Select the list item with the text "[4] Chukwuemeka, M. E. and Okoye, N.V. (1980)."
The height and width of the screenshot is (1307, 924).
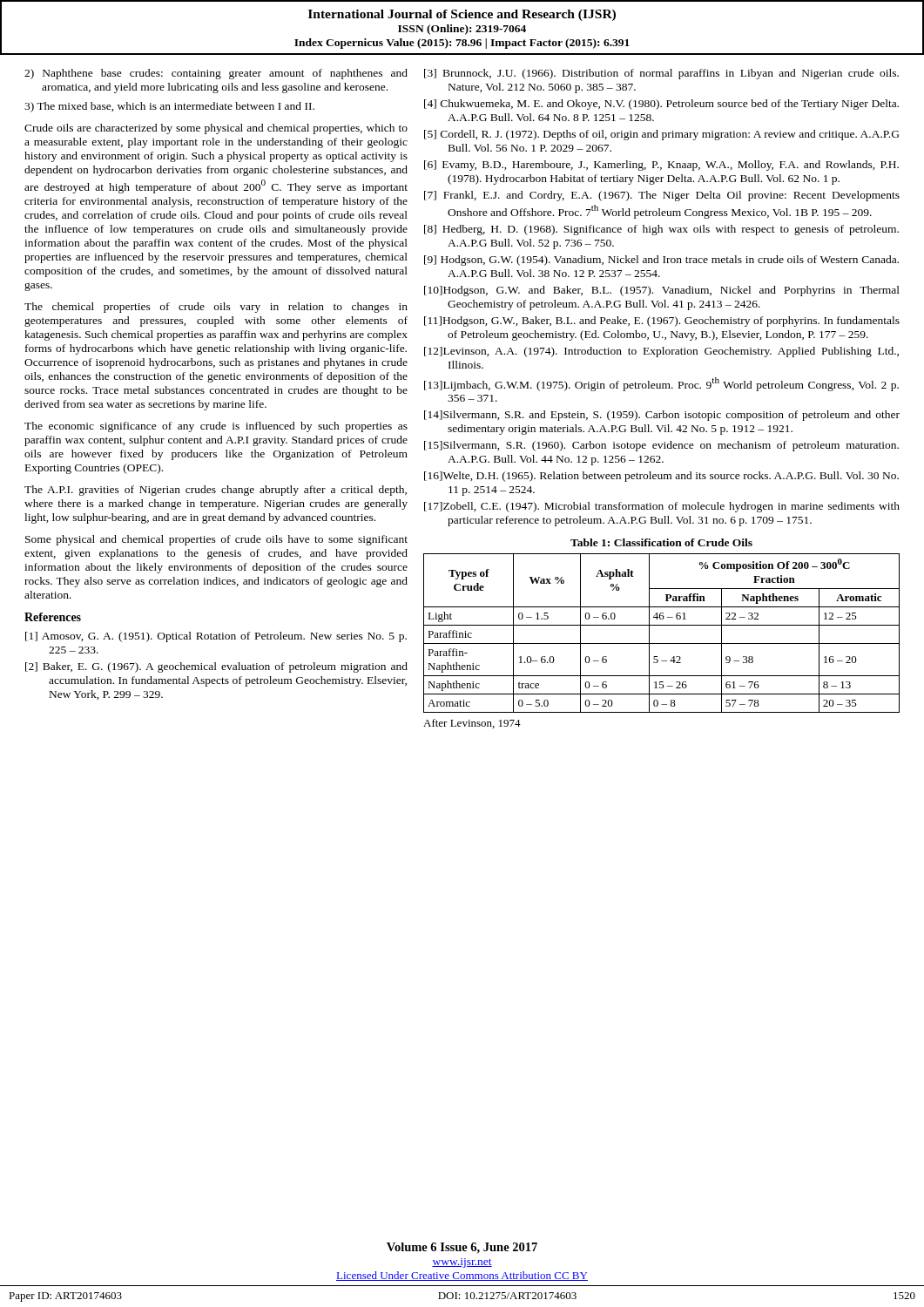pos(661,110)
